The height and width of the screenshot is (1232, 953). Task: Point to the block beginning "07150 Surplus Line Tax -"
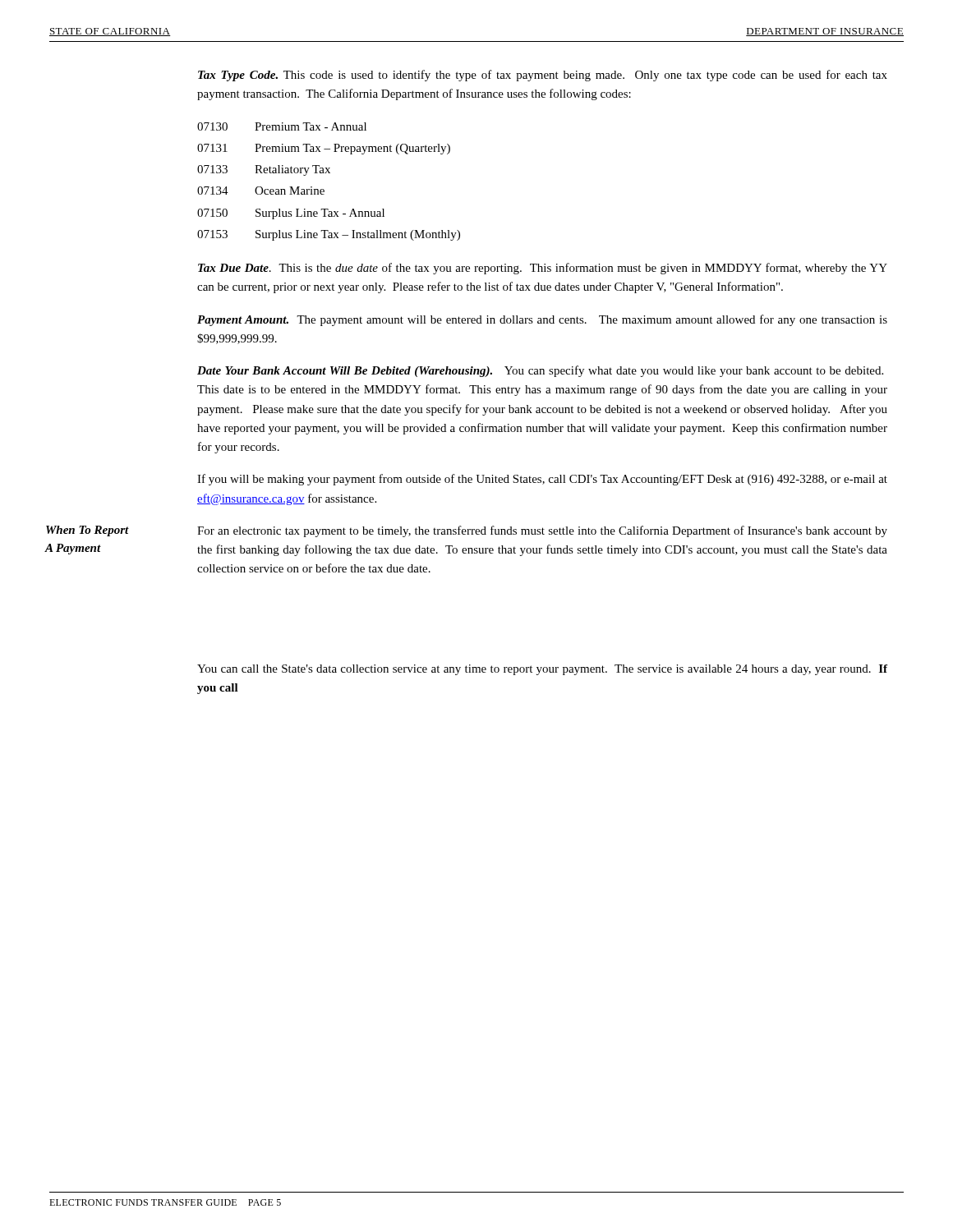[291, 214]
